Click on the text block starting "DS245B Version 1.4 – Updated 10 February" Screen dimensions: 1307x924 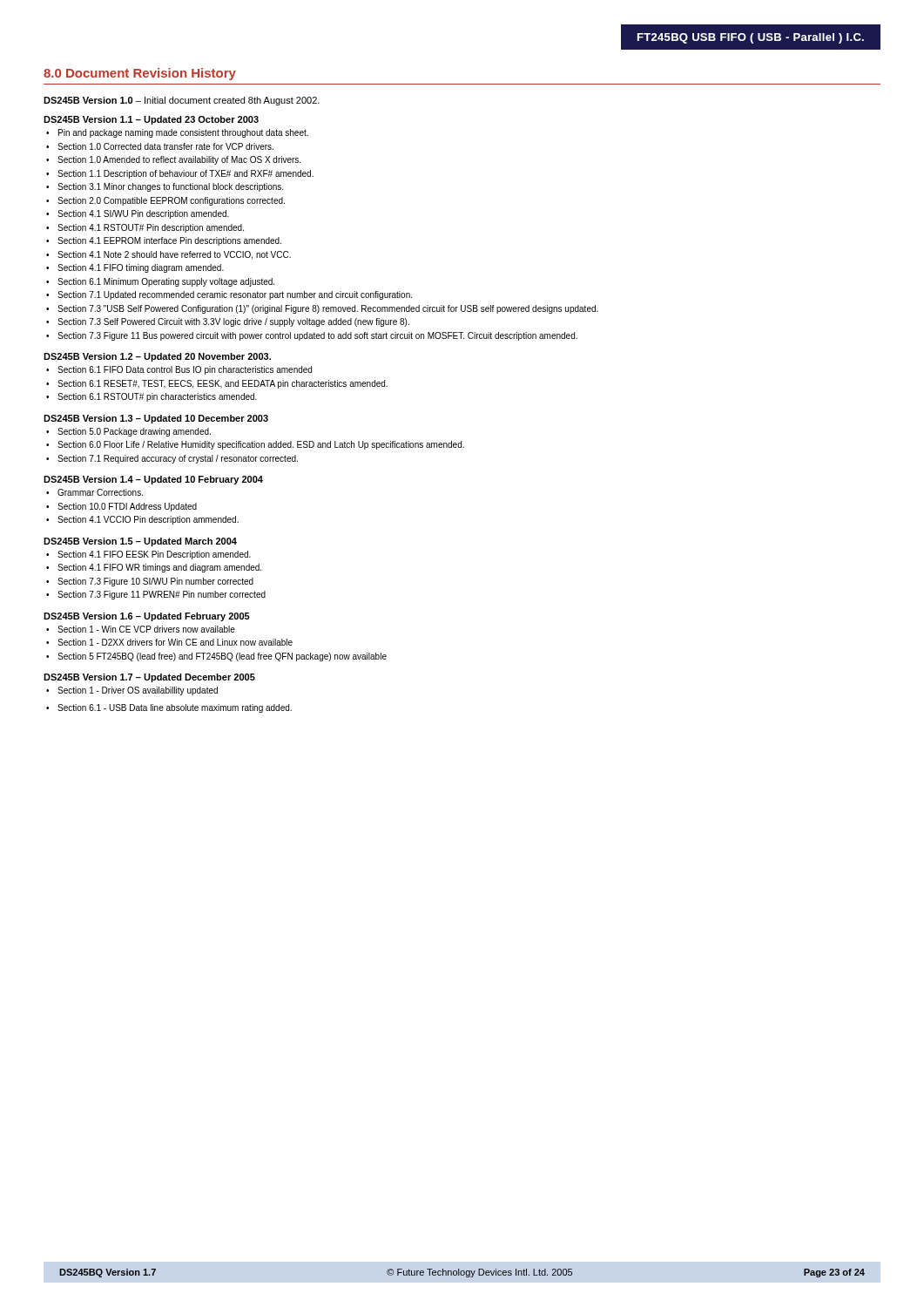coord(153,479)
